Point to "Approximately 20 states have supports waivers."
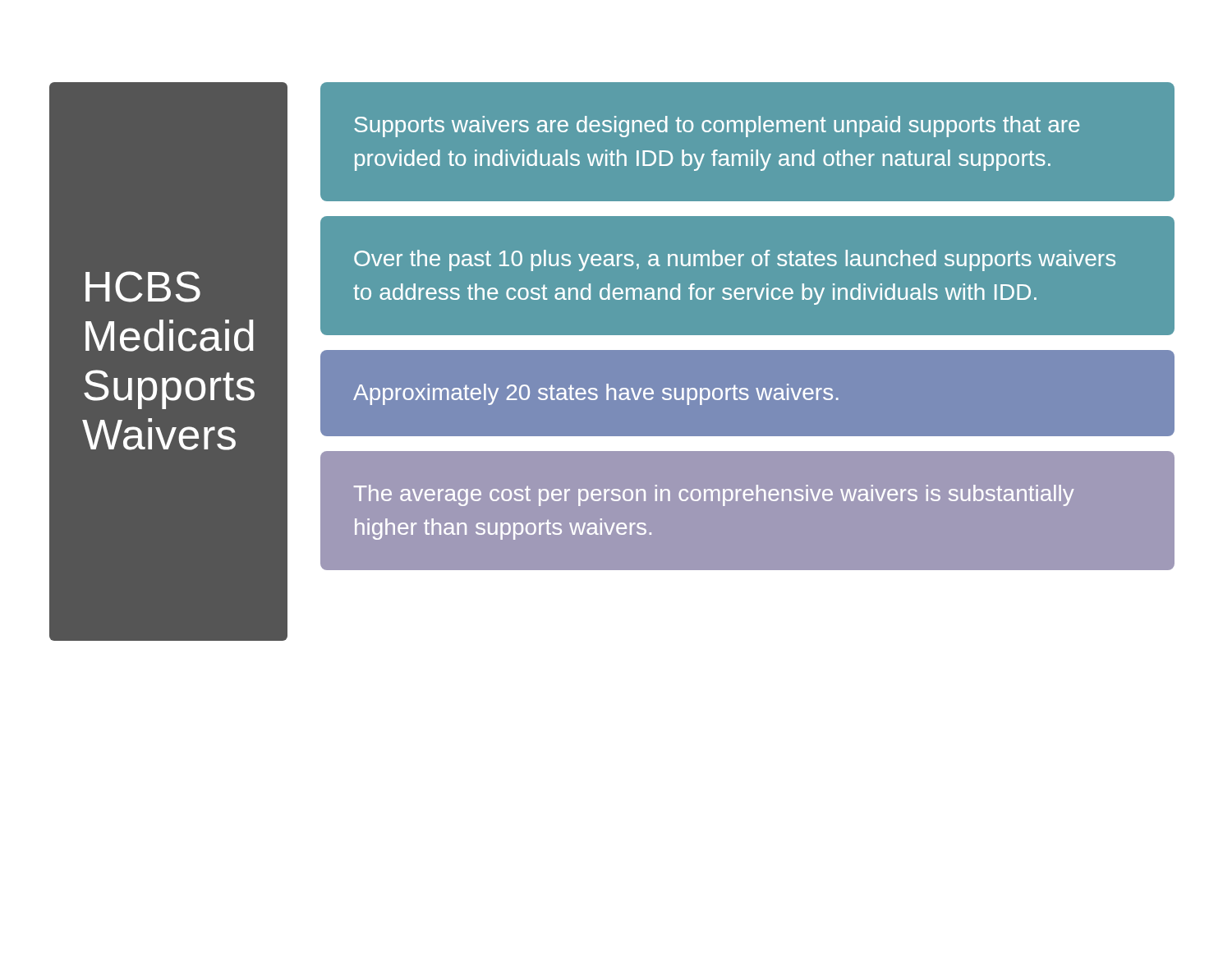Image resolution: width=1232 pixels, height=953 pixels. (597, 393)
